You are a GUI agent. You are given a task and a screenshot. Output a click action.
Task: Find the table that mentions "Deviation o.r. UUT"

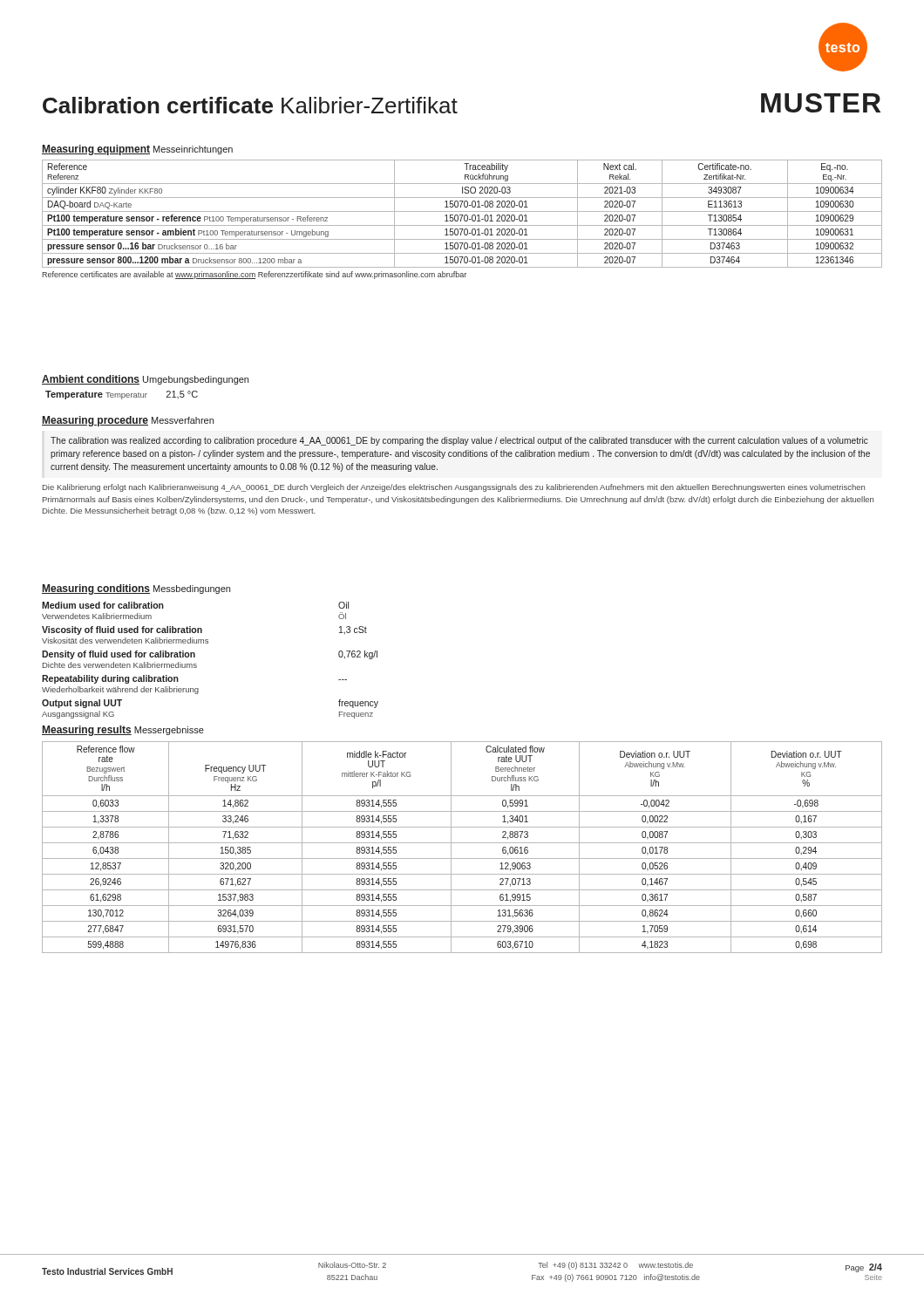point(462,847)
